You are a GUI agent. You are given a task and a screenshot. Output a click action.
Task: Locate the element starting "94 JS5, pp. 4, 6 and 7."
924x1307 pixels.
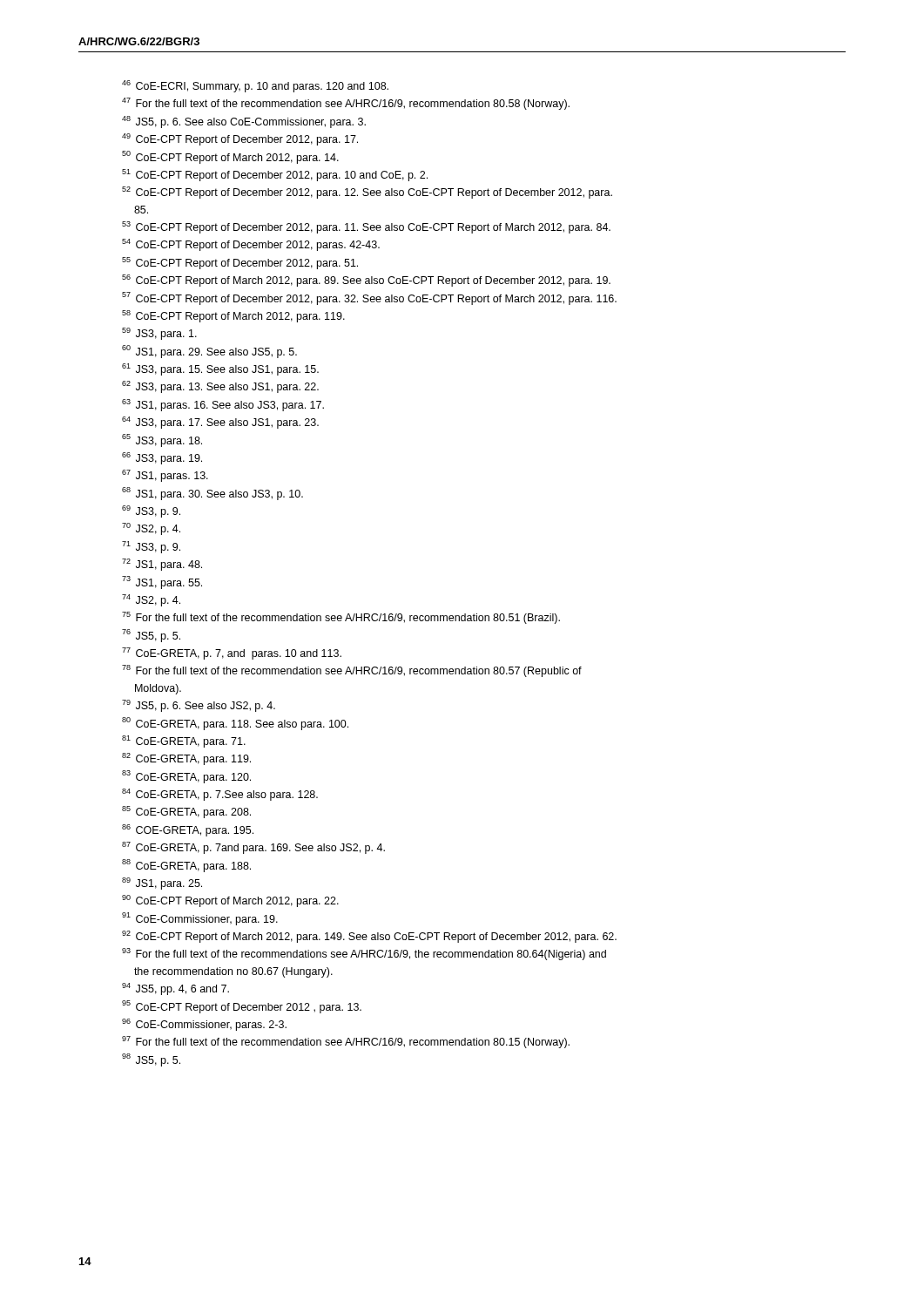[x=176, y=988]
